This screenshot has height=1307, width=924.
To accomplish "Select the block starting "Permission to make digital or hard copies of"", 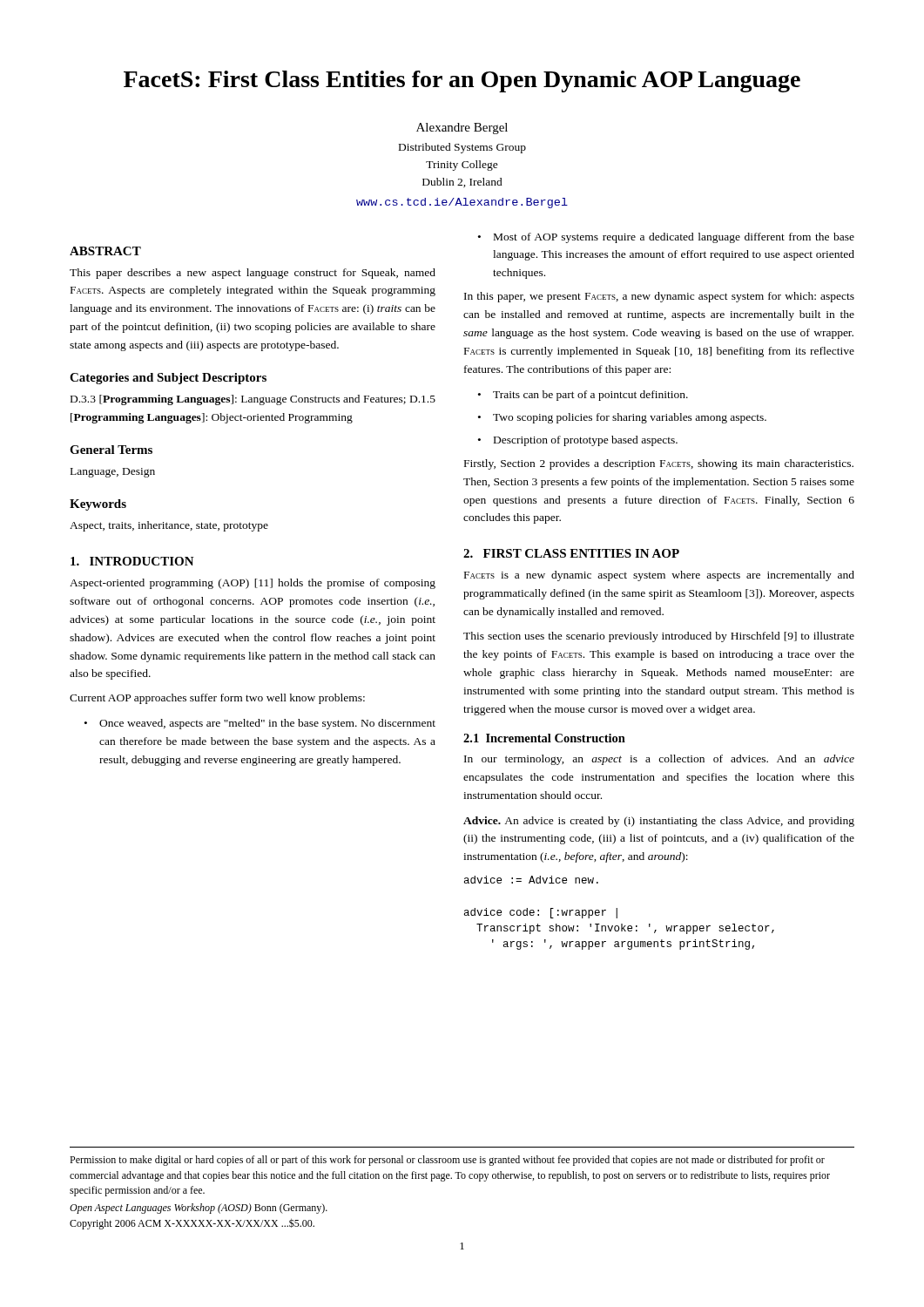I will [x=447, y=1161].
